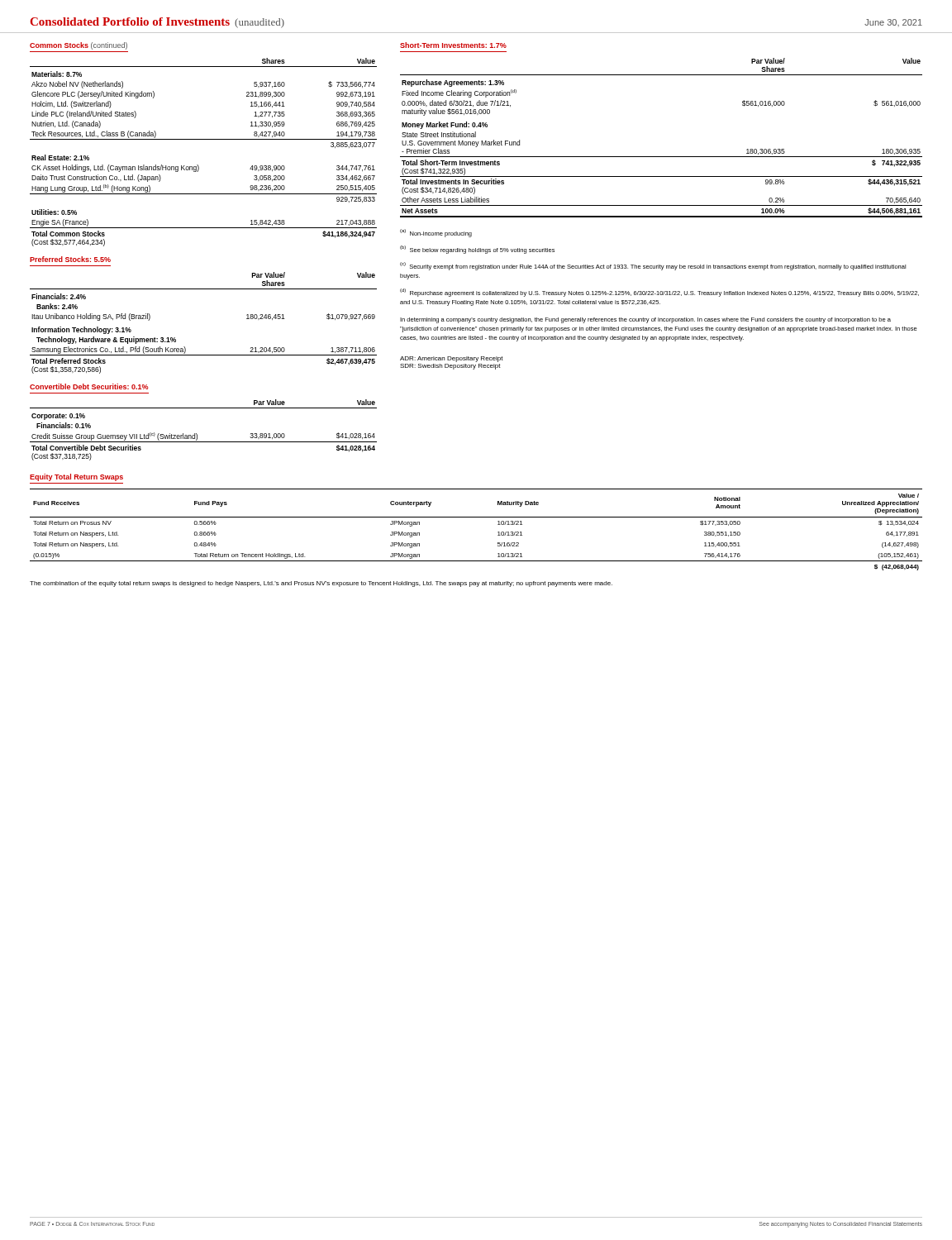The height and width of the screenshot is (1240, 952).
Task: Locate the footnote that reads "(a) Non-income producing (b) See below regarding"
Action: click(x=661, y=267)
